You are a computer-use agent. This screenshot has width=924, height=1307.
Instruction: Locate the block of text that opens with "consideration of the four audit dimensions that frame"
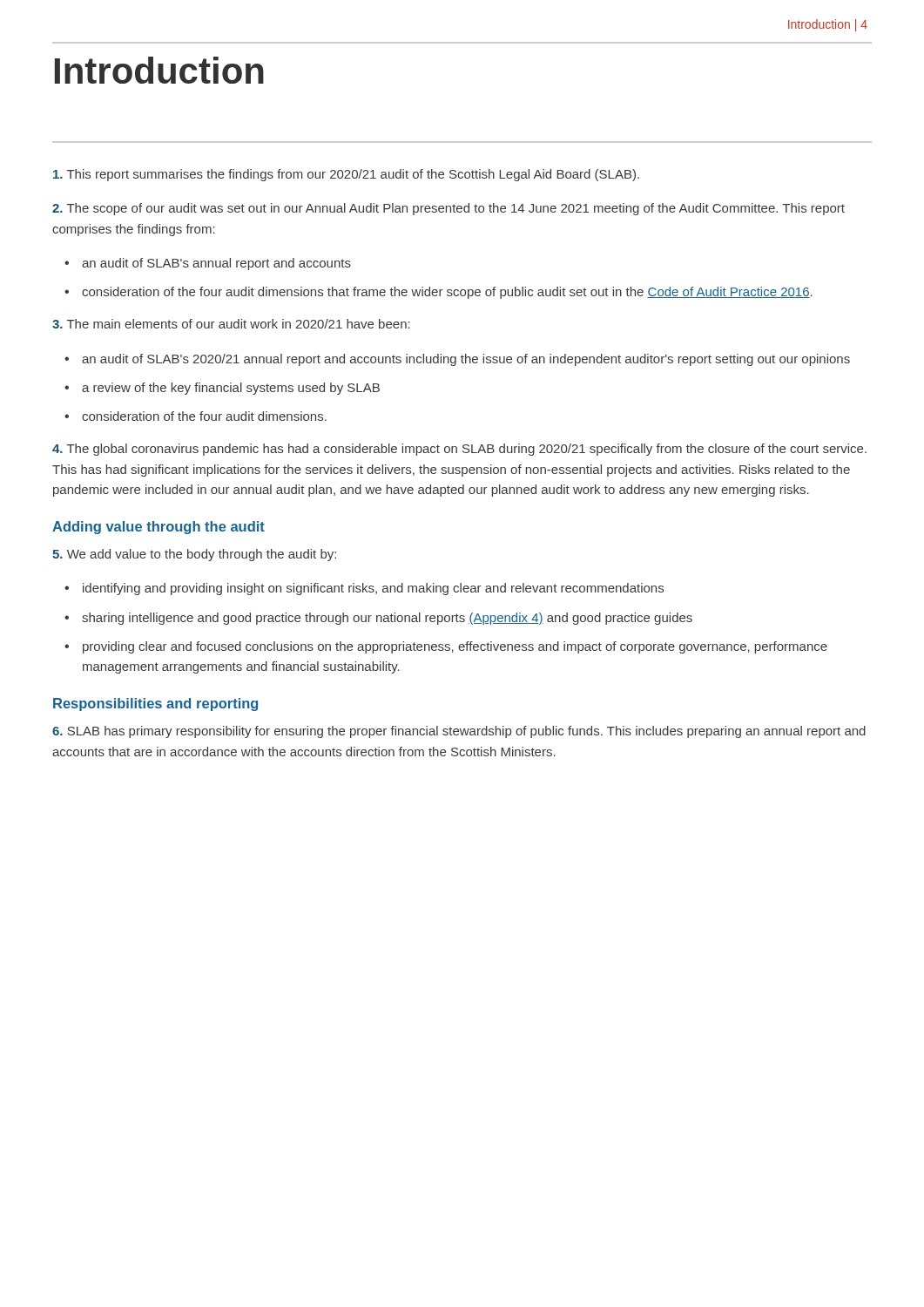tap(447, 291)
